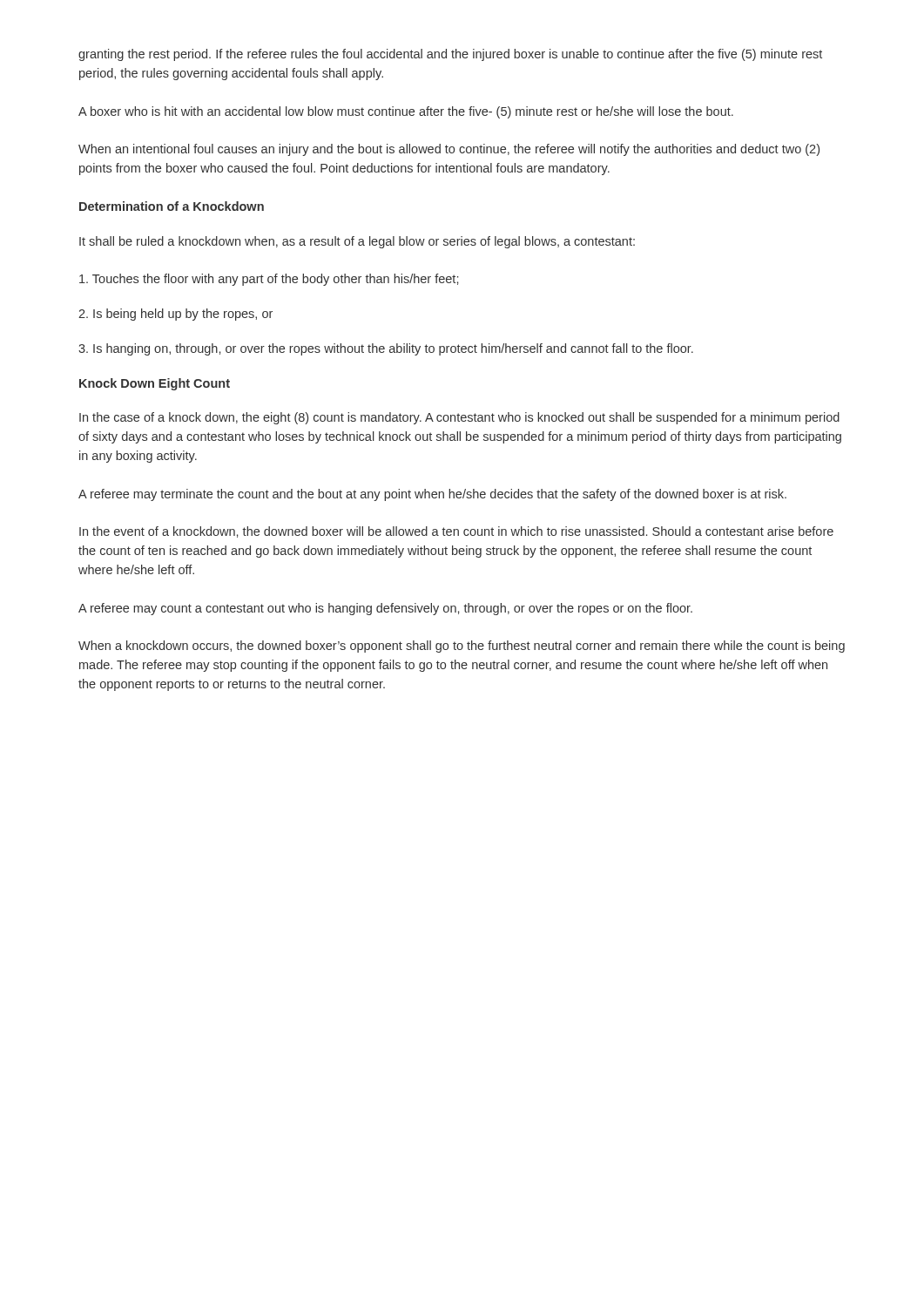Locate the text block starting "In the event of a"
The width and height of the screenshot is (924, 1307).
[x=456, y=551]
